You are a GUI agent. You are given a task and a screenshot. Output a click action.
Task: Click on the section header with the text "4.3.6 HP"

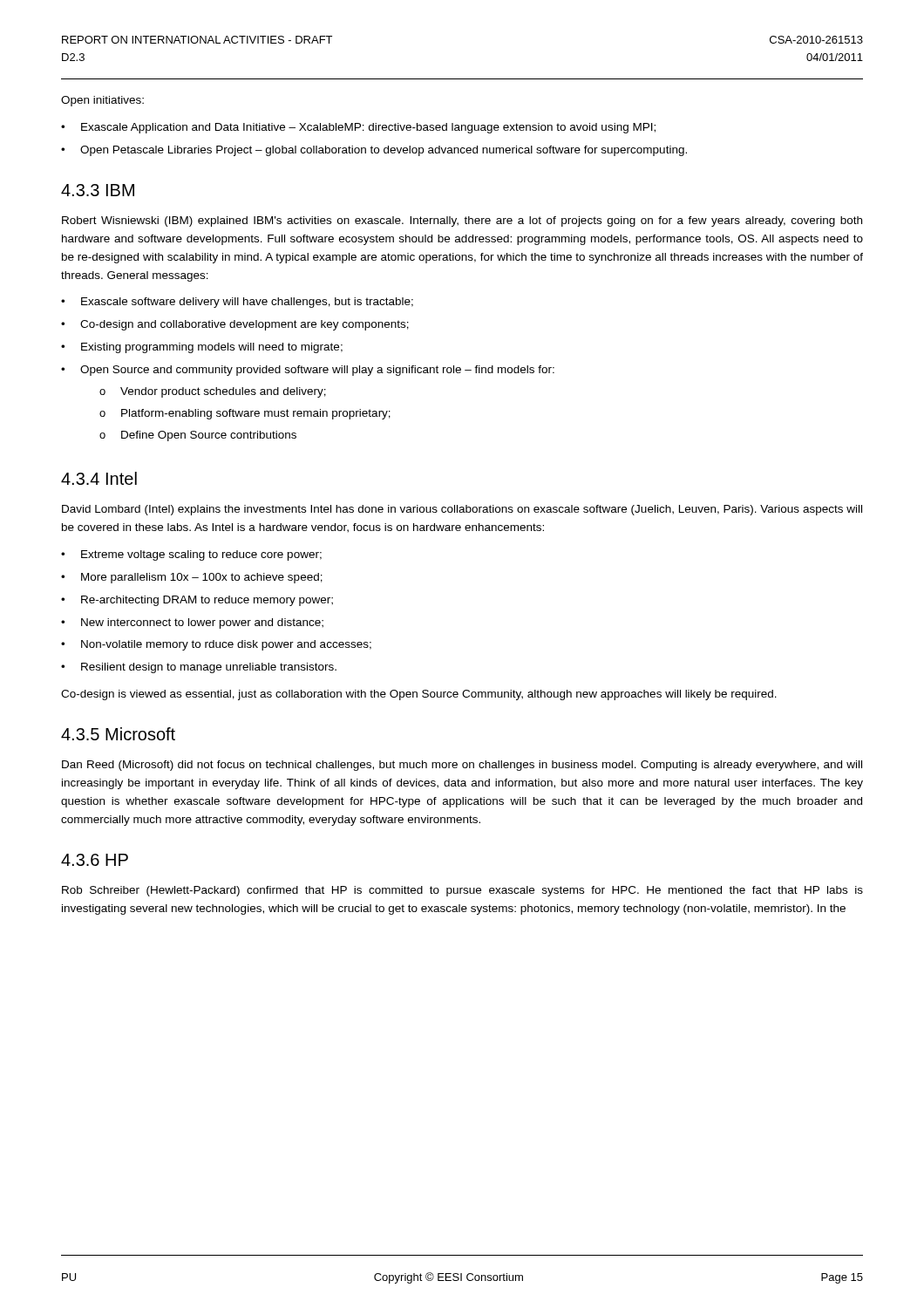[95, 860]
